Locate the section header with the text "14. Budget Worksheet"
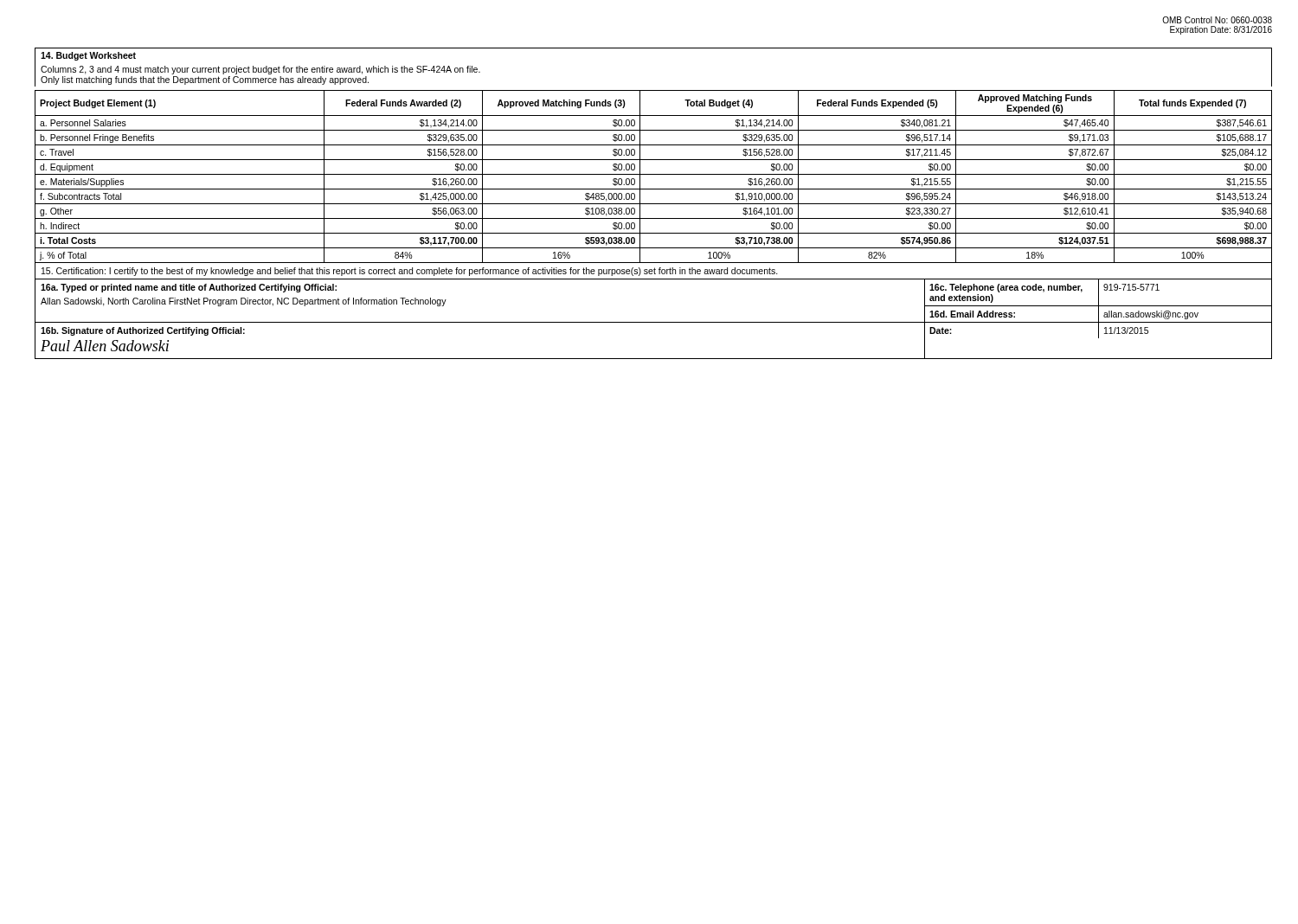 pyautogui.click(x=88, y=55)
